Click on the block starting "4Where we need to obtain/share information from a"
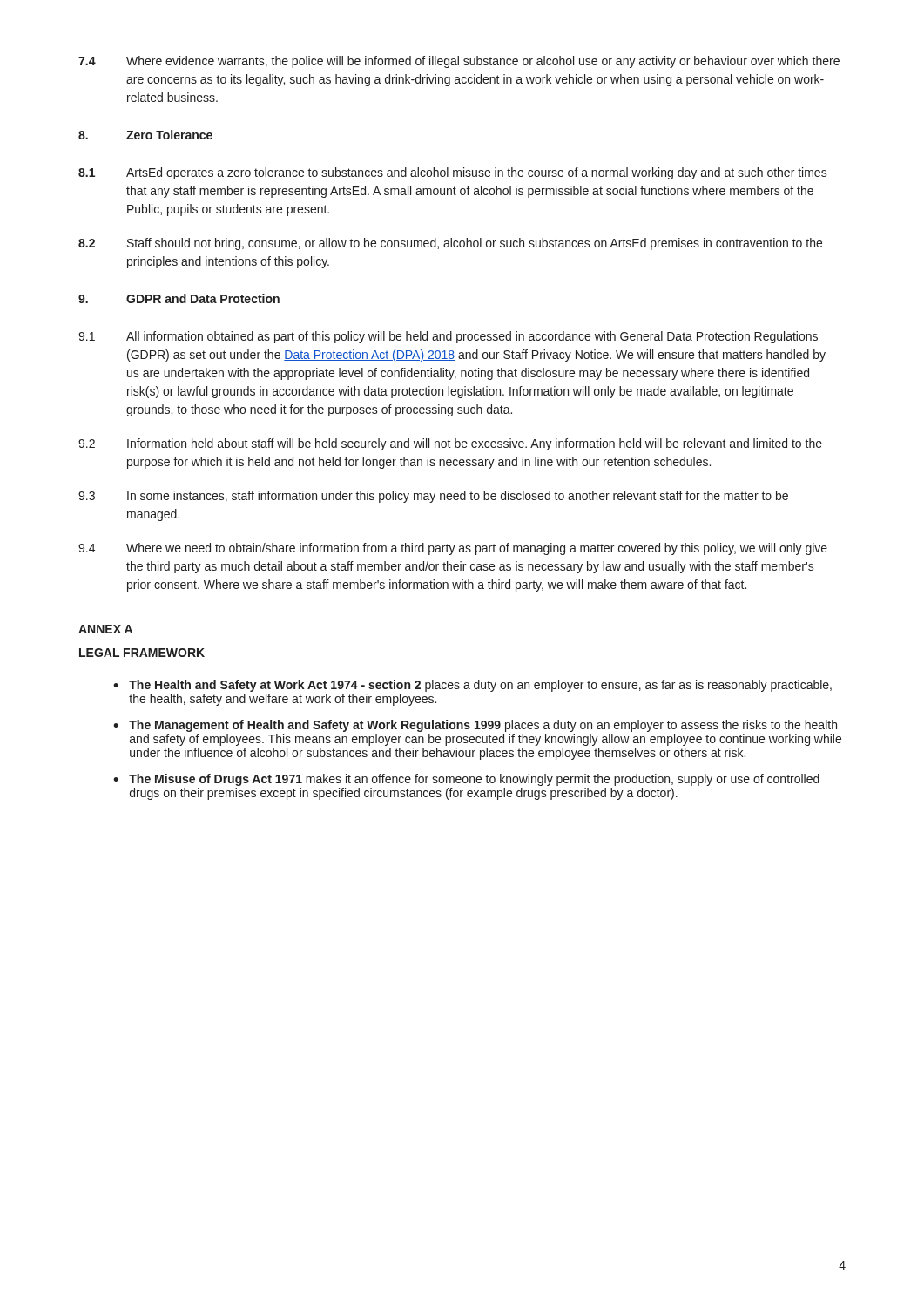 pos(460,567)
